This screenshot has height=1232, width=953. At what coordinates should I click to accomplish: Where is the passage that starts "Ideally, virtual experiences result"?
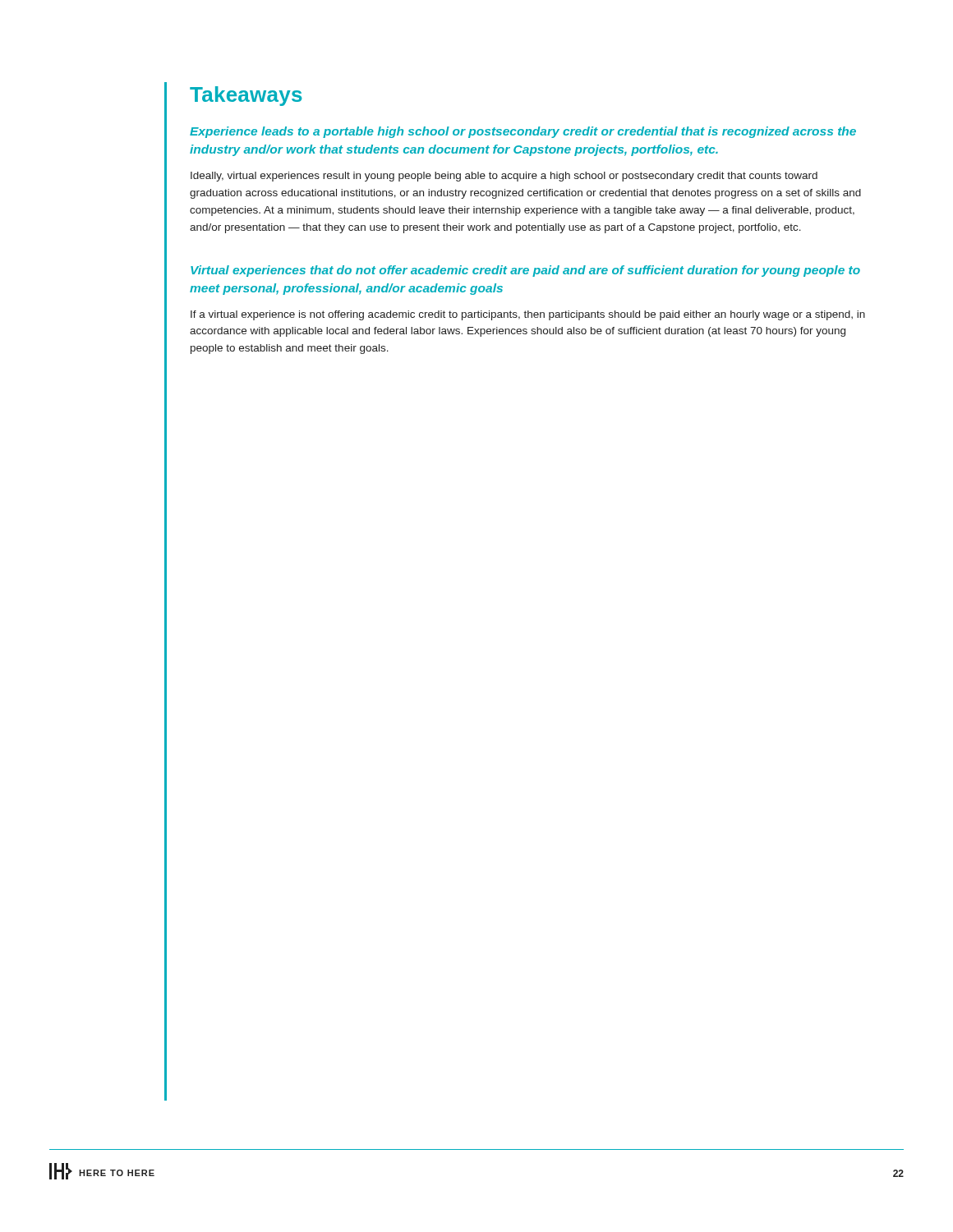[x=530, y=202]
